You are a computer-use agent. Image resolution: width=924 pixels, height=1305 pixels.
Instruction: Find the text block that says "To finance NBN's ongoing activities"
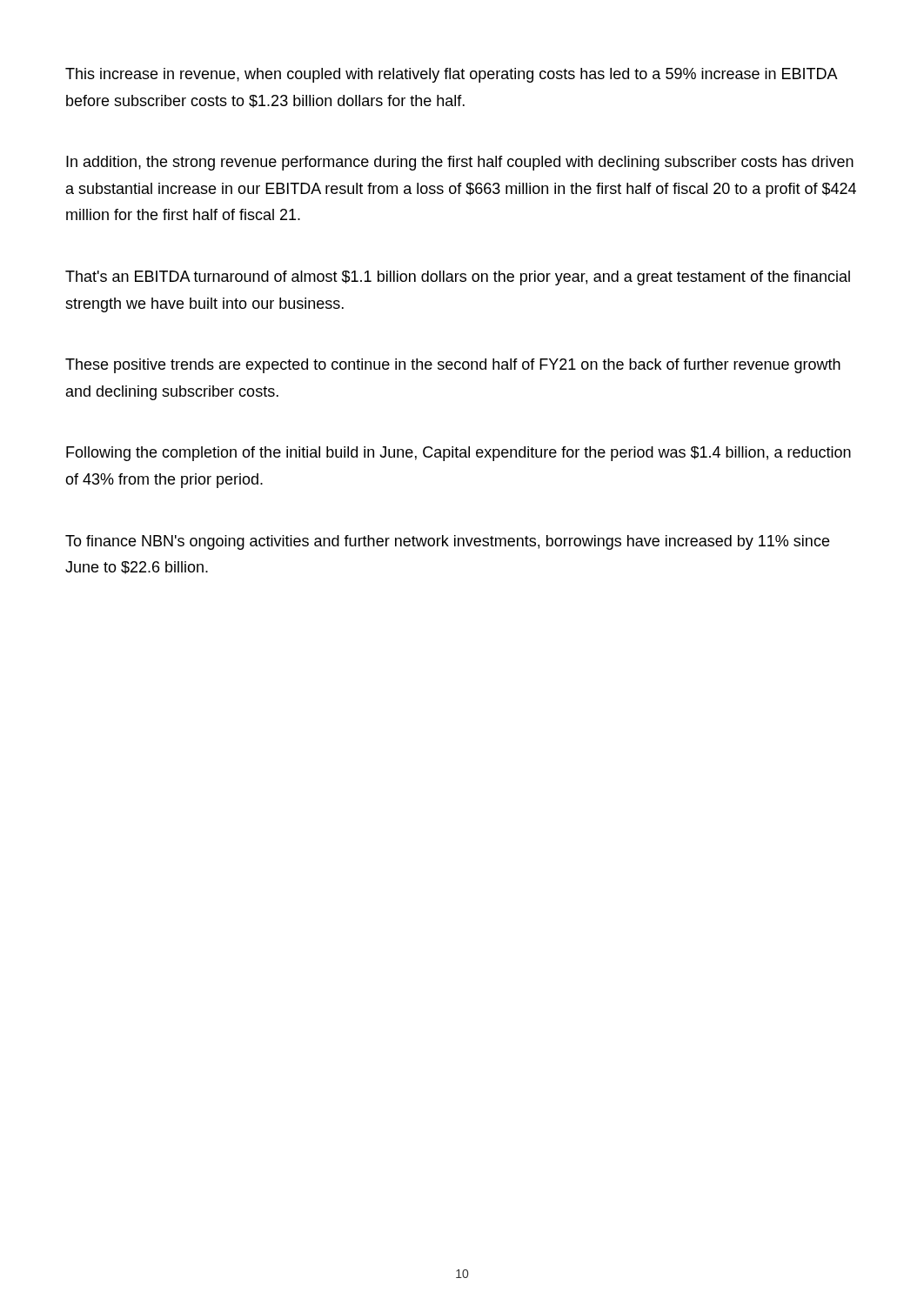pos(448,554)
